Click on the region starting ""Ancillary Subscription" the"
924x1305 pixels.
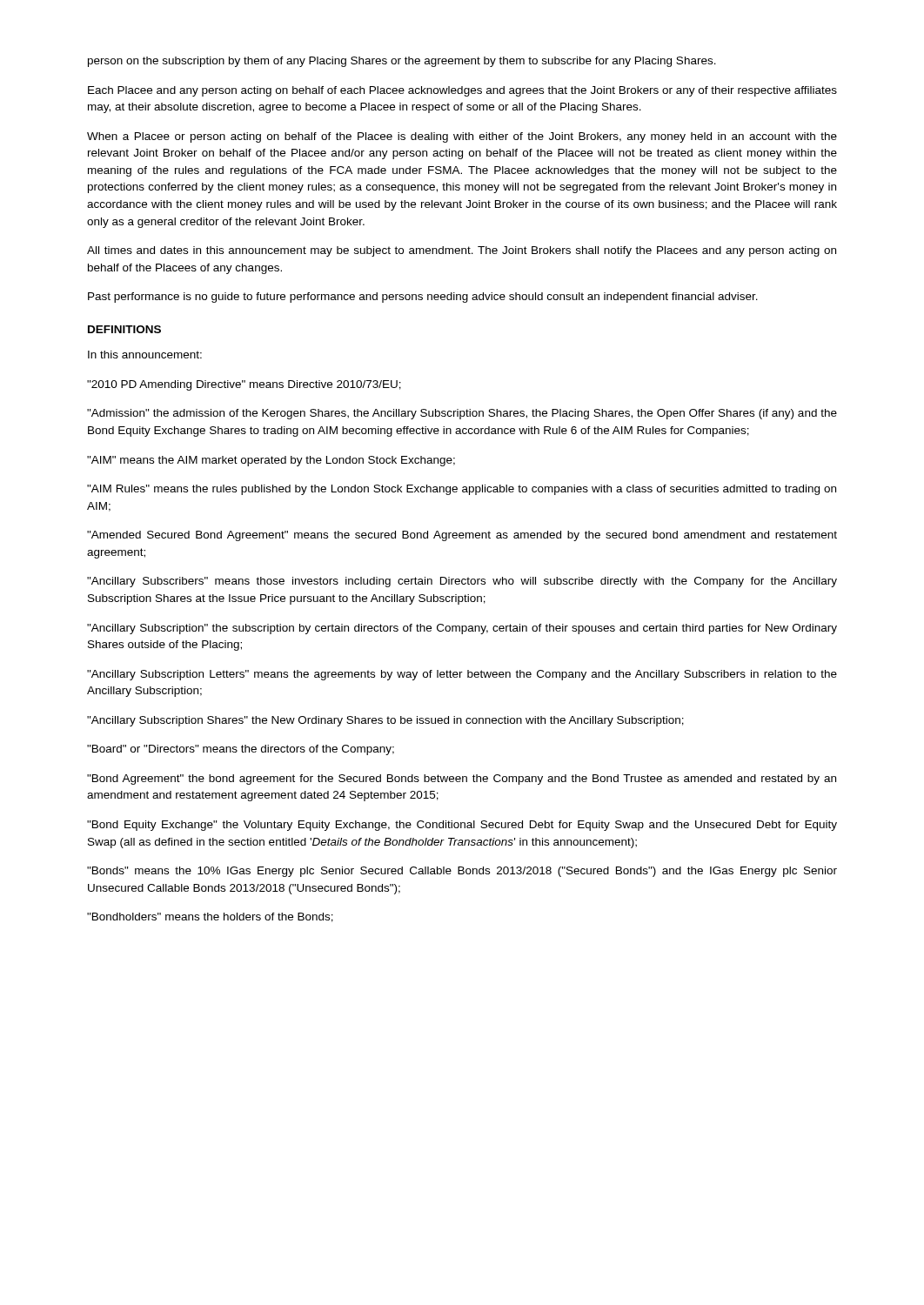pyautogui.click(x=462, y=636)
